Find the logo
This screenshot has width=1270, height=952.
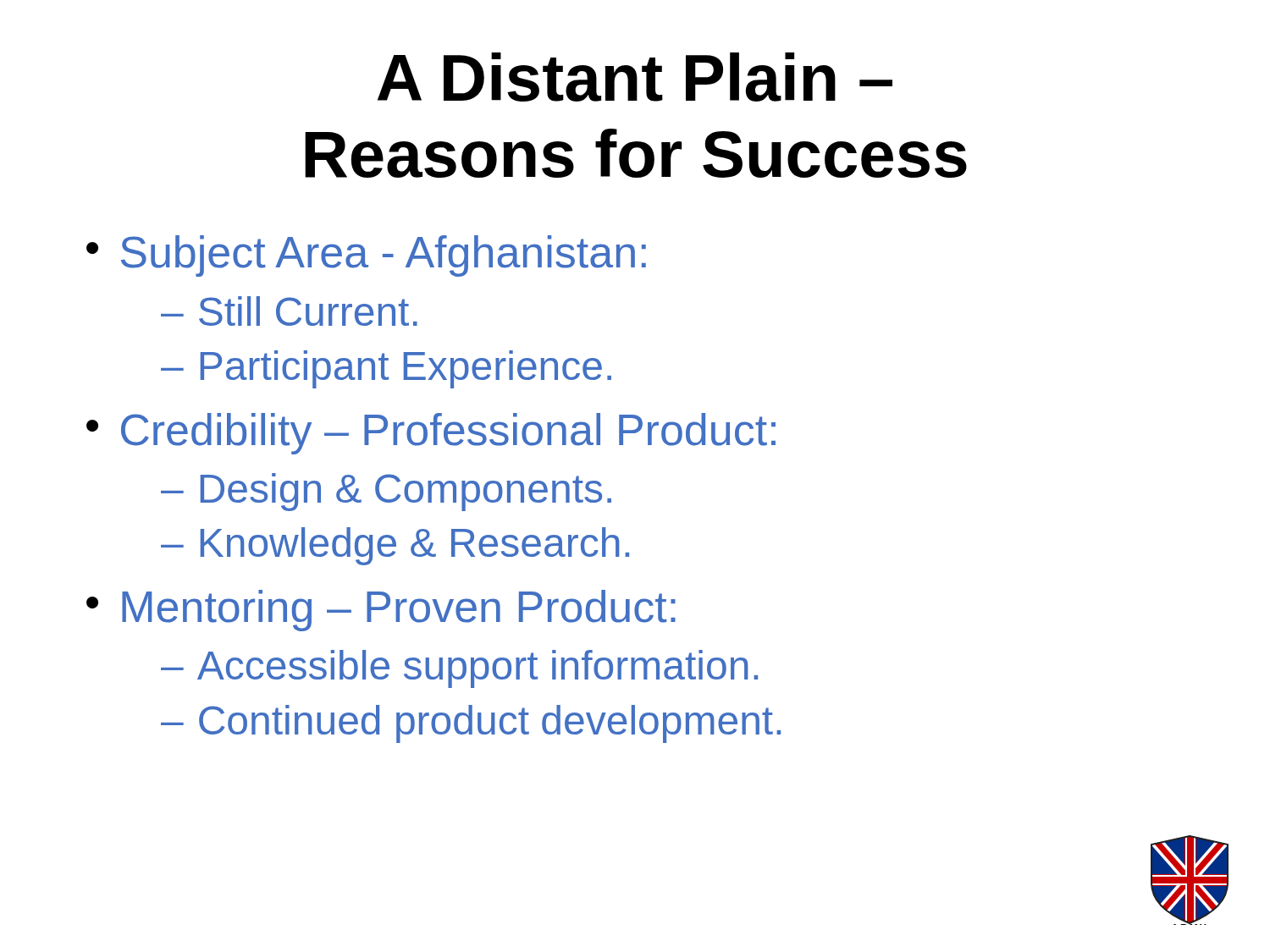(1190, 880)
